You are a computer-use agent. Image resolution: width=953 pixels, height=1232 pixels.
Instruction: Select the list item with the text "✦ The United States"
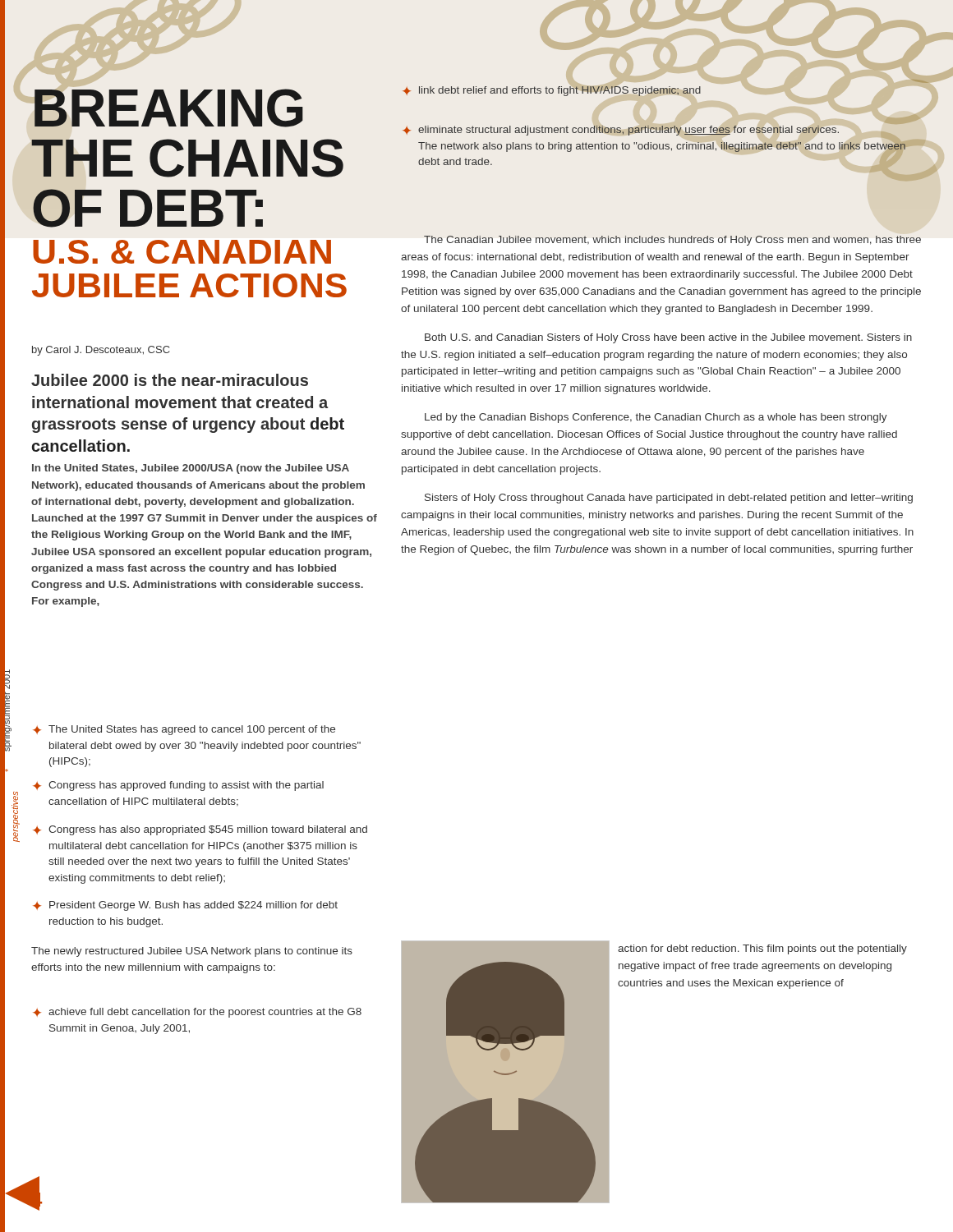pyautogui.click(x=202, y=745)
